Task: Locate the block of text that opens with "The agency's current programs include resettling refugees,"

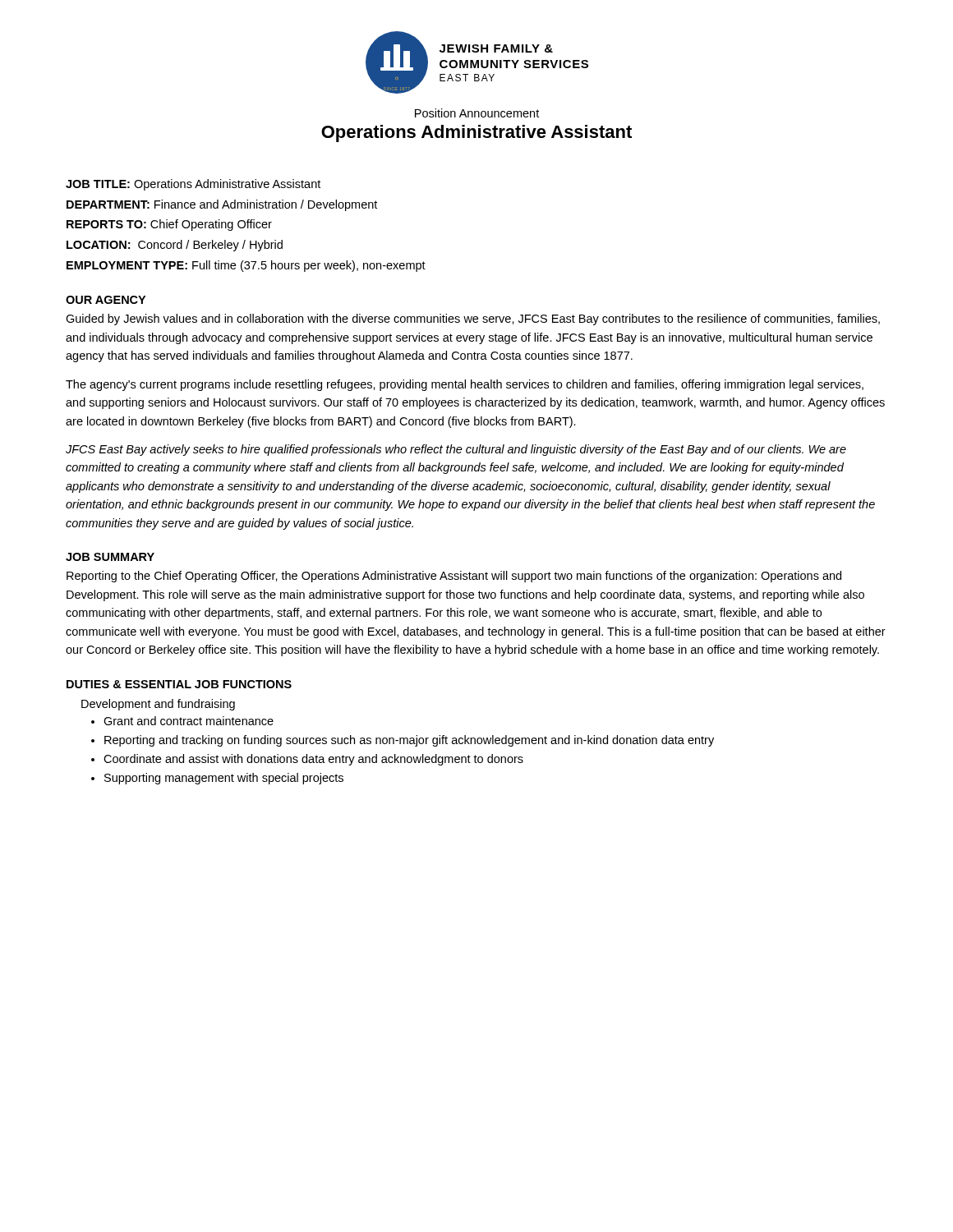Action: coord(475,402)
